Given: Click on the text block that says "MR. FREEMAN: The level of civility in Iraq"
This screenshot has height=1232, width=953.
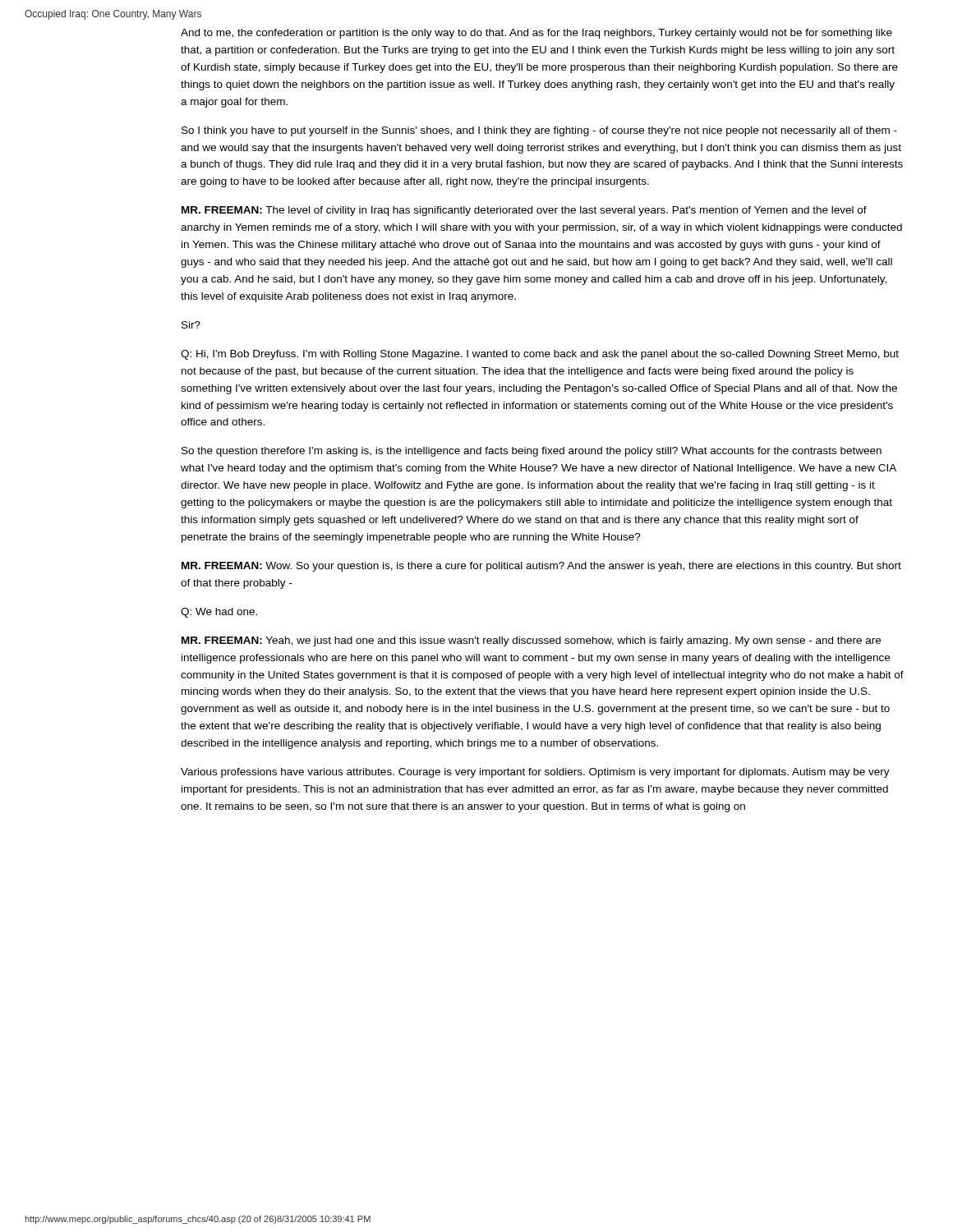Looking at the screenshot, I should click(542, 253).
